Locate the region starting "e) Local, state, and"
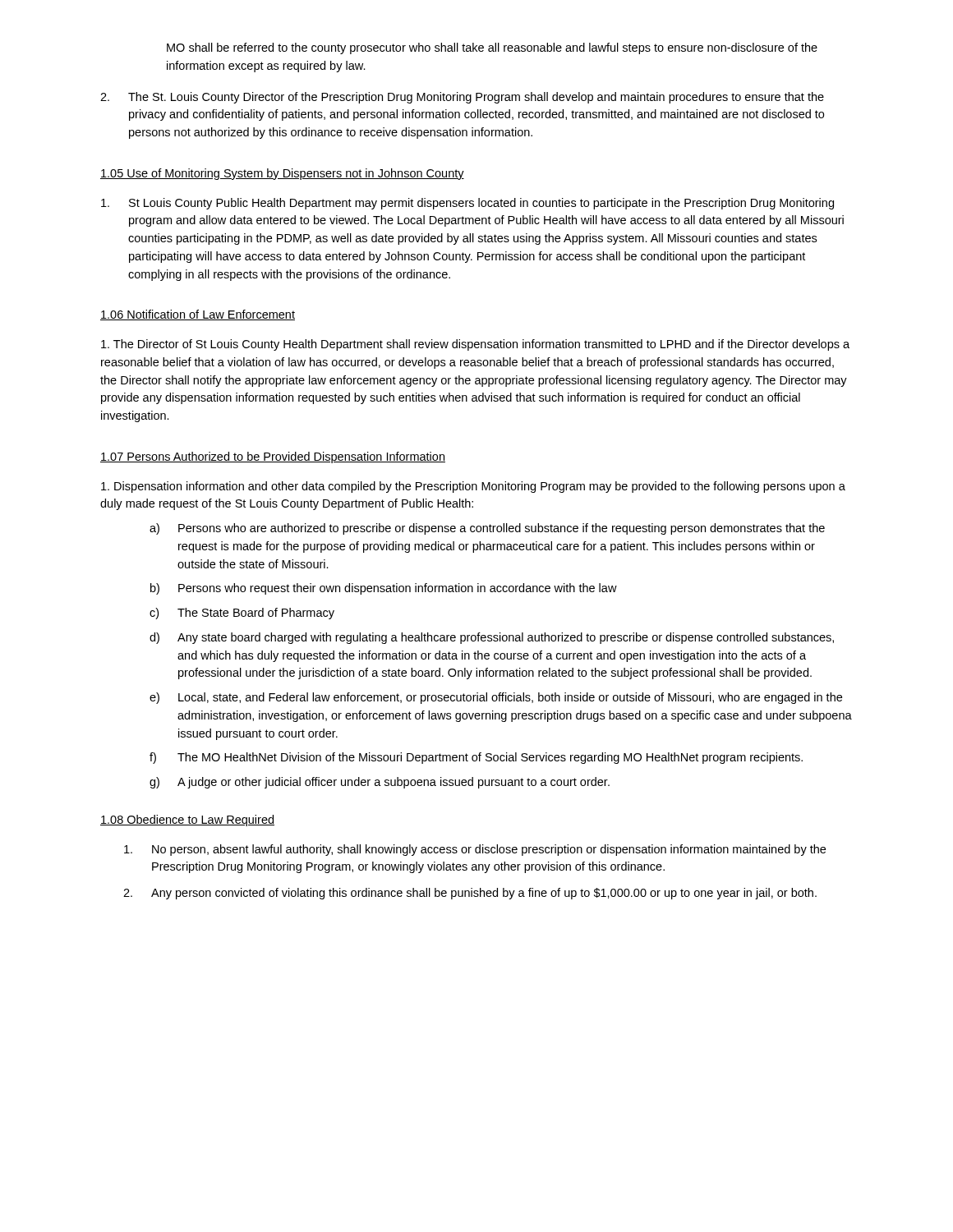Image resolution: width=953 pixels, height=1232 pixels. click(501, 716)
